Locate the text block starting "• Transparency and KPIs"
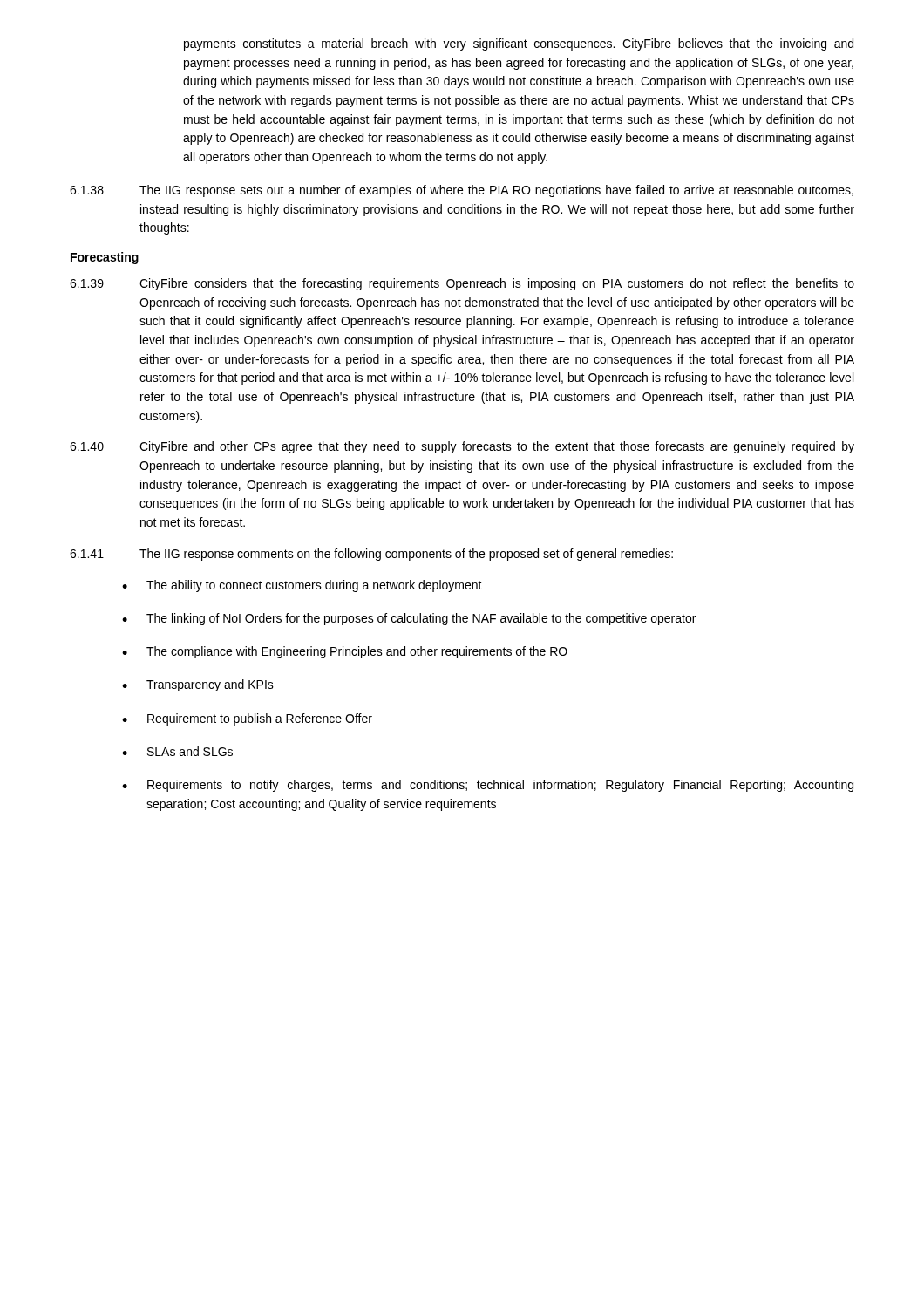 click(198, 685)
